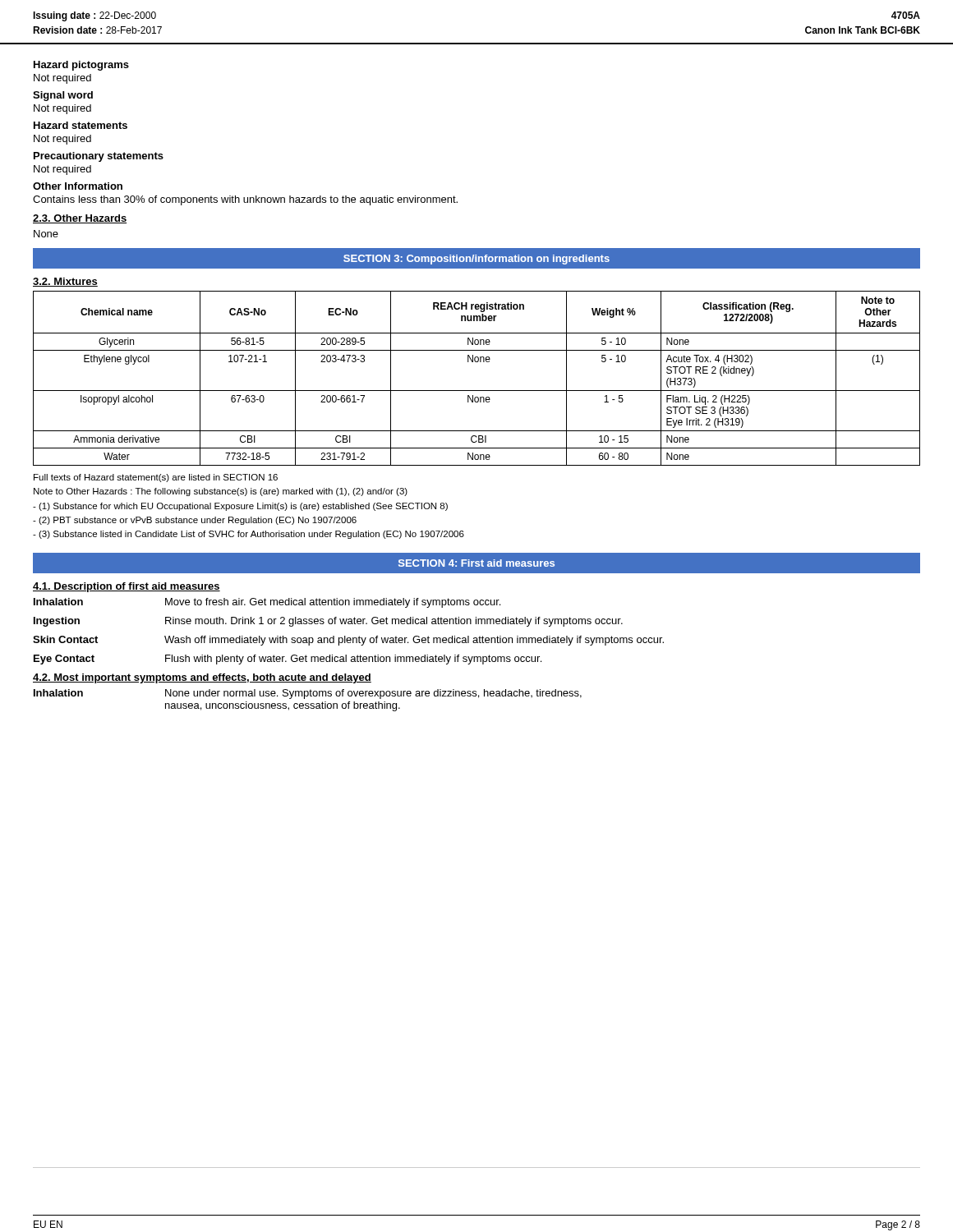Viewport: 953px width, 1232px height.
Task: Point to the passage starting "SECTION 4: First aid measures"
Action: tap(476, 563)
